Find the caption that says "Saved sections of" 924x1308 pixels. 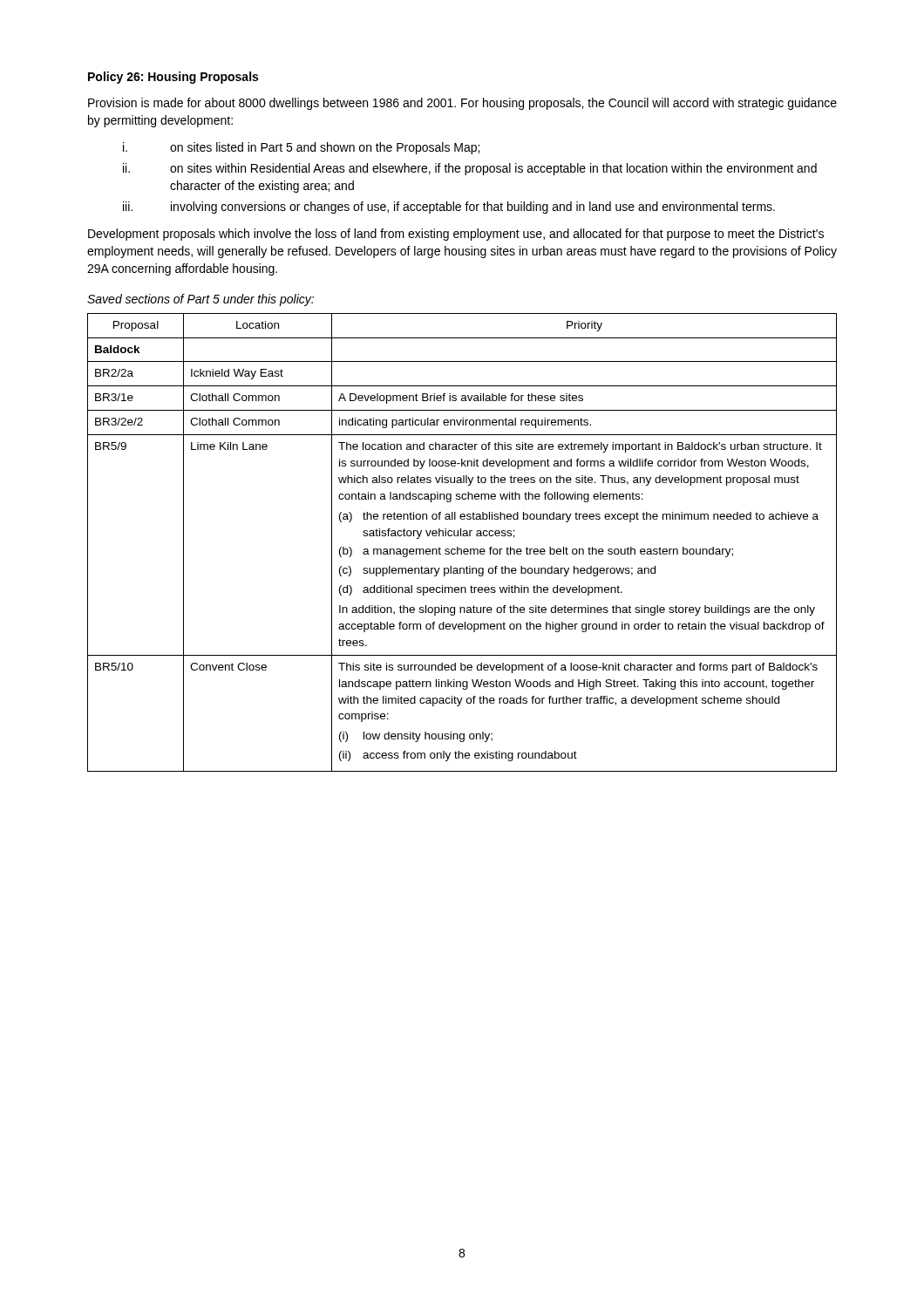[201, 299]
